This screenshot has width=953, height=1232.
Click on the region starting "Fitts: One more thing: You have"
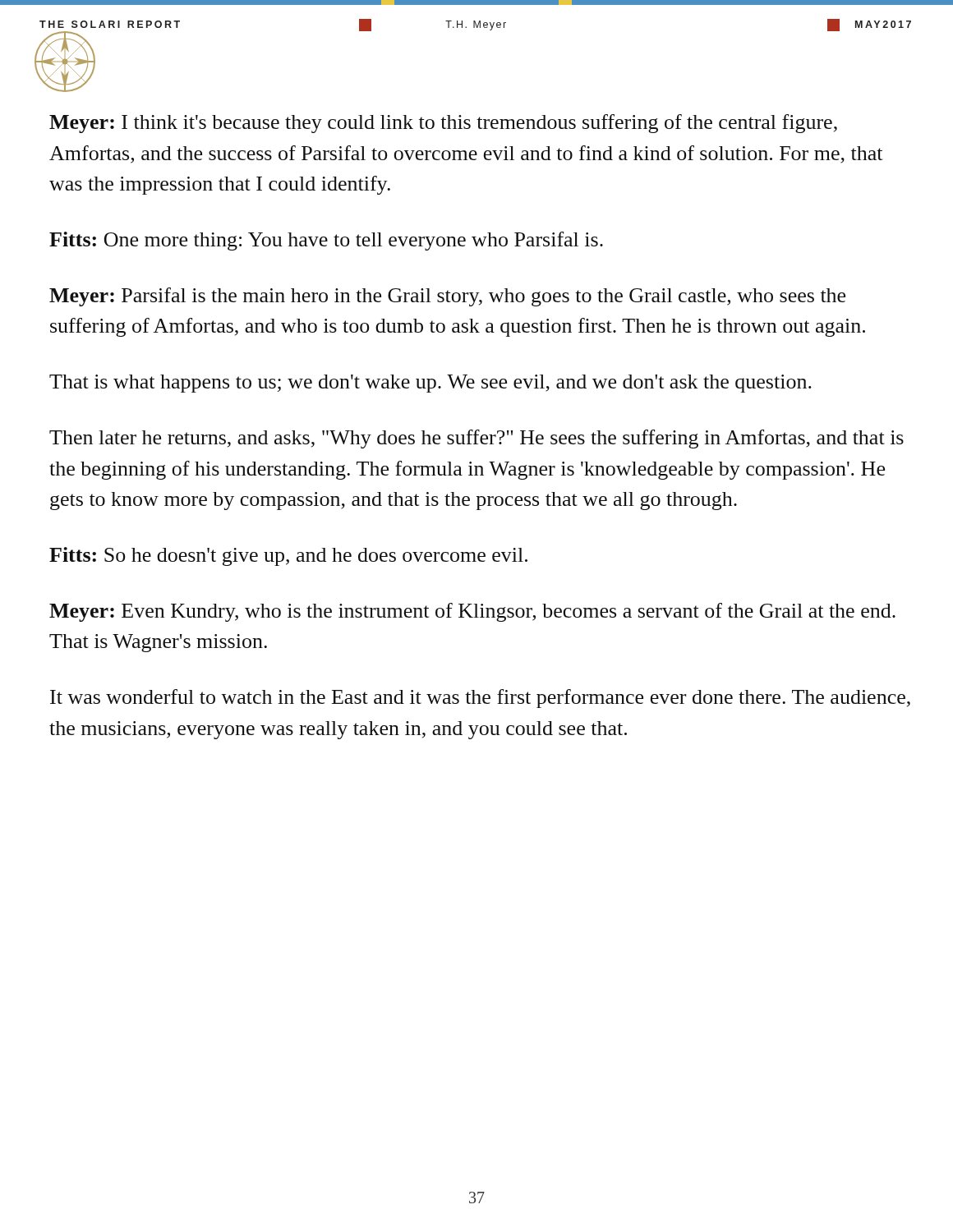click(x=327, y=239)
